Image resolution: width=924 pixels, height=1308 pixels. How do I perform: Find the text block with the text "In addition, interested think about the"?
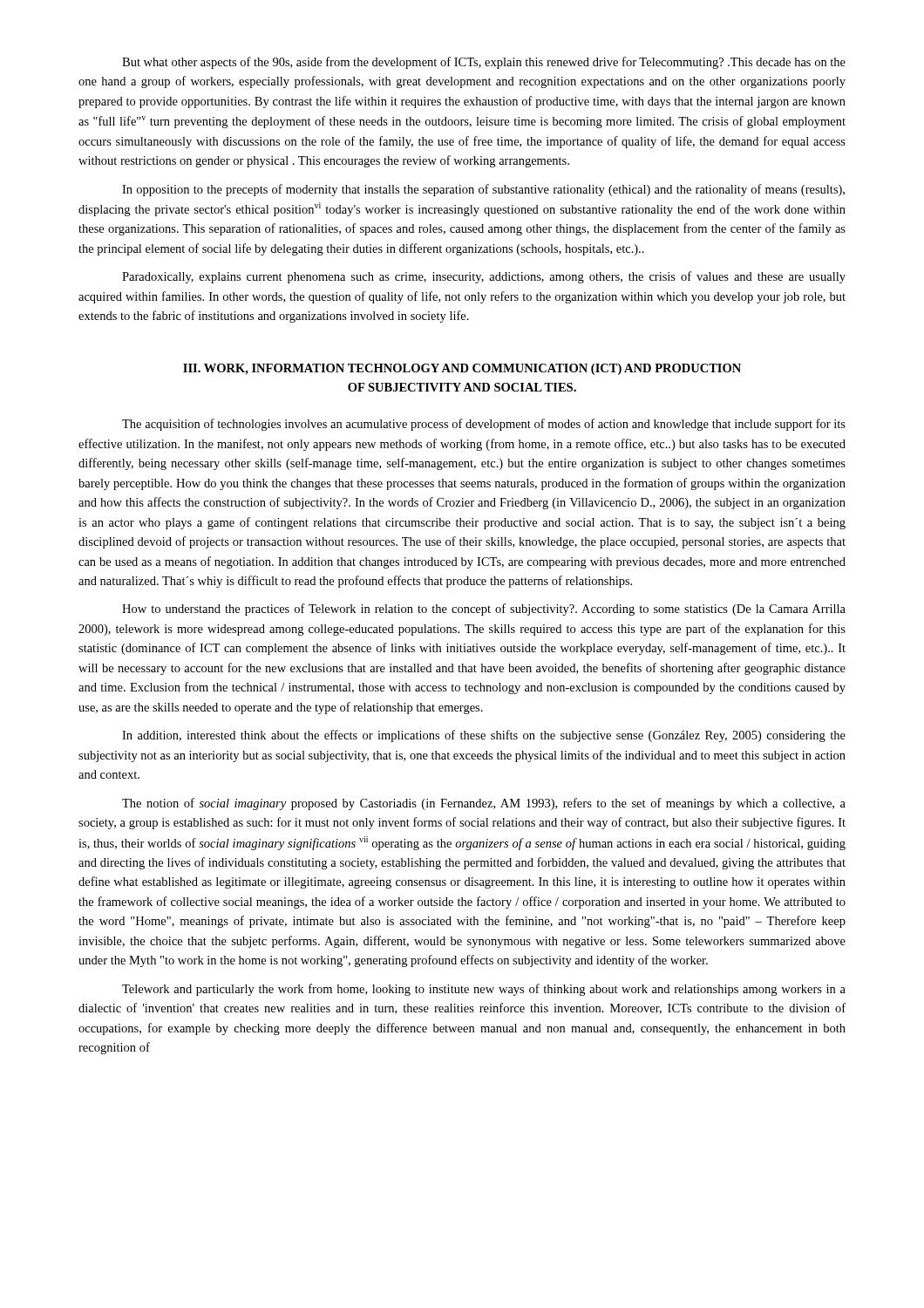(x=462, y=755)
